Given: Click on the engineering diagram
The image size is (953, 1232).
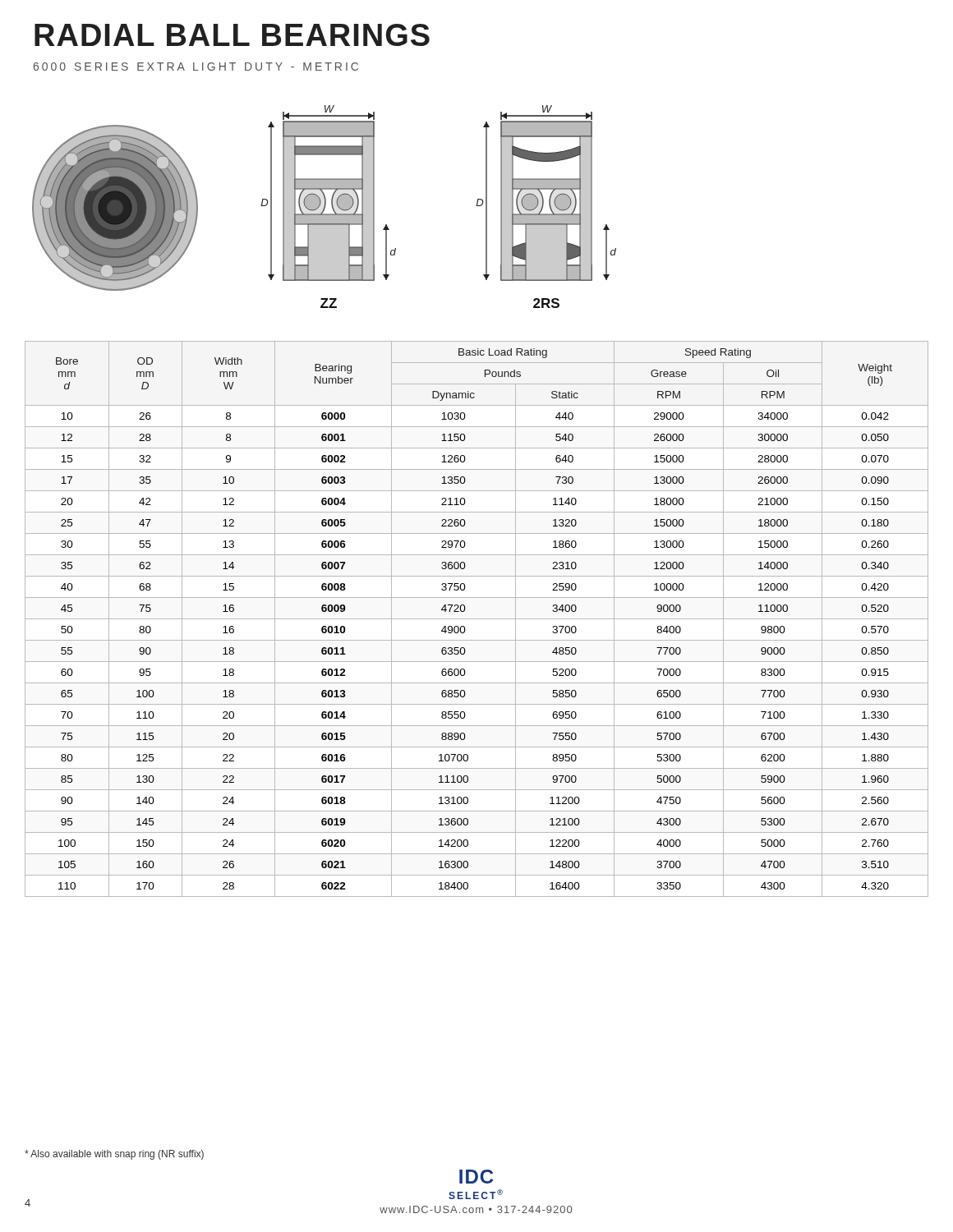Looking at the screenshot, I should [x=476, y=208].
